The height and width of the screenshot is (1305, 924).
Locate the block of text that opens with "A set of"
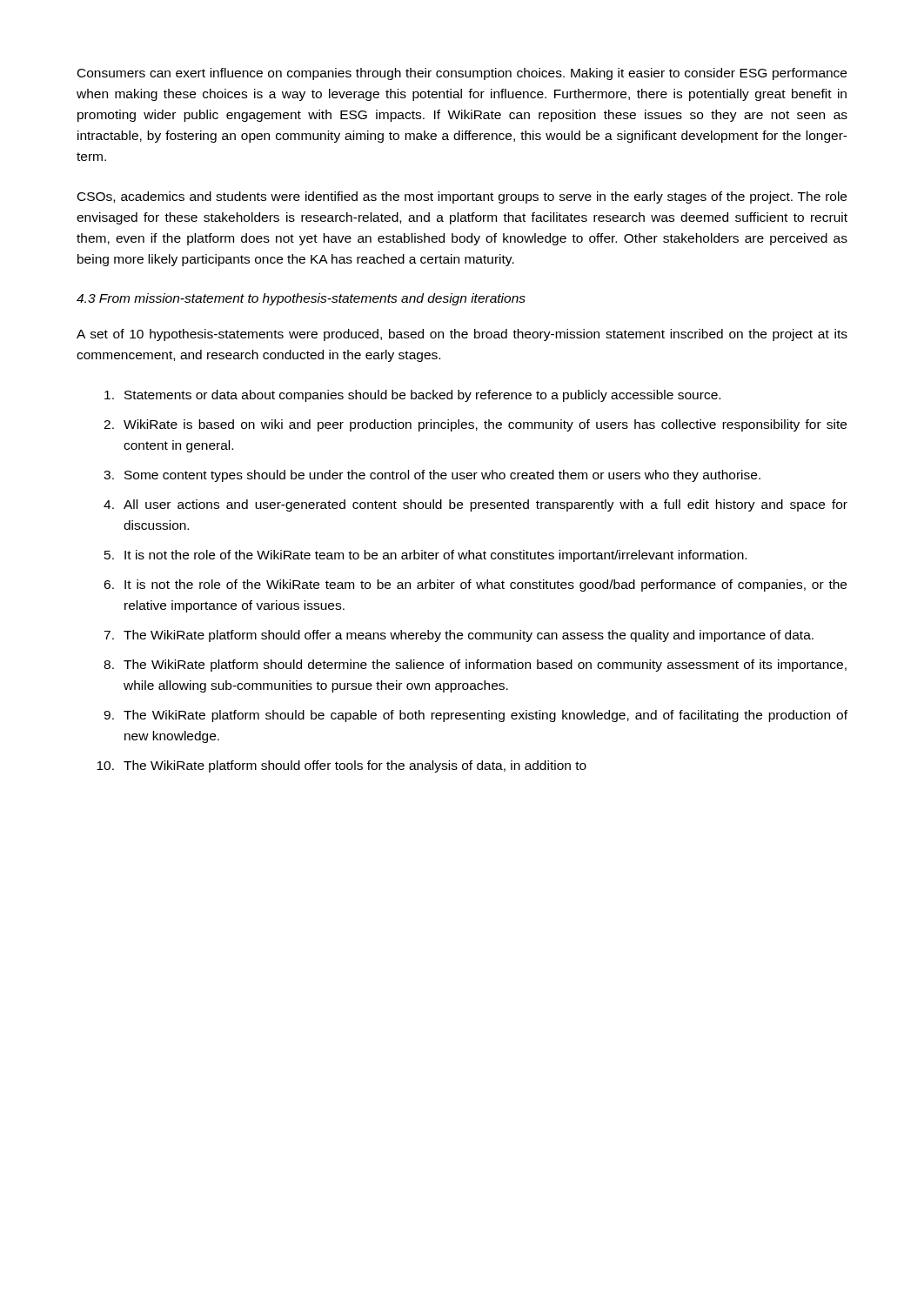462,344
